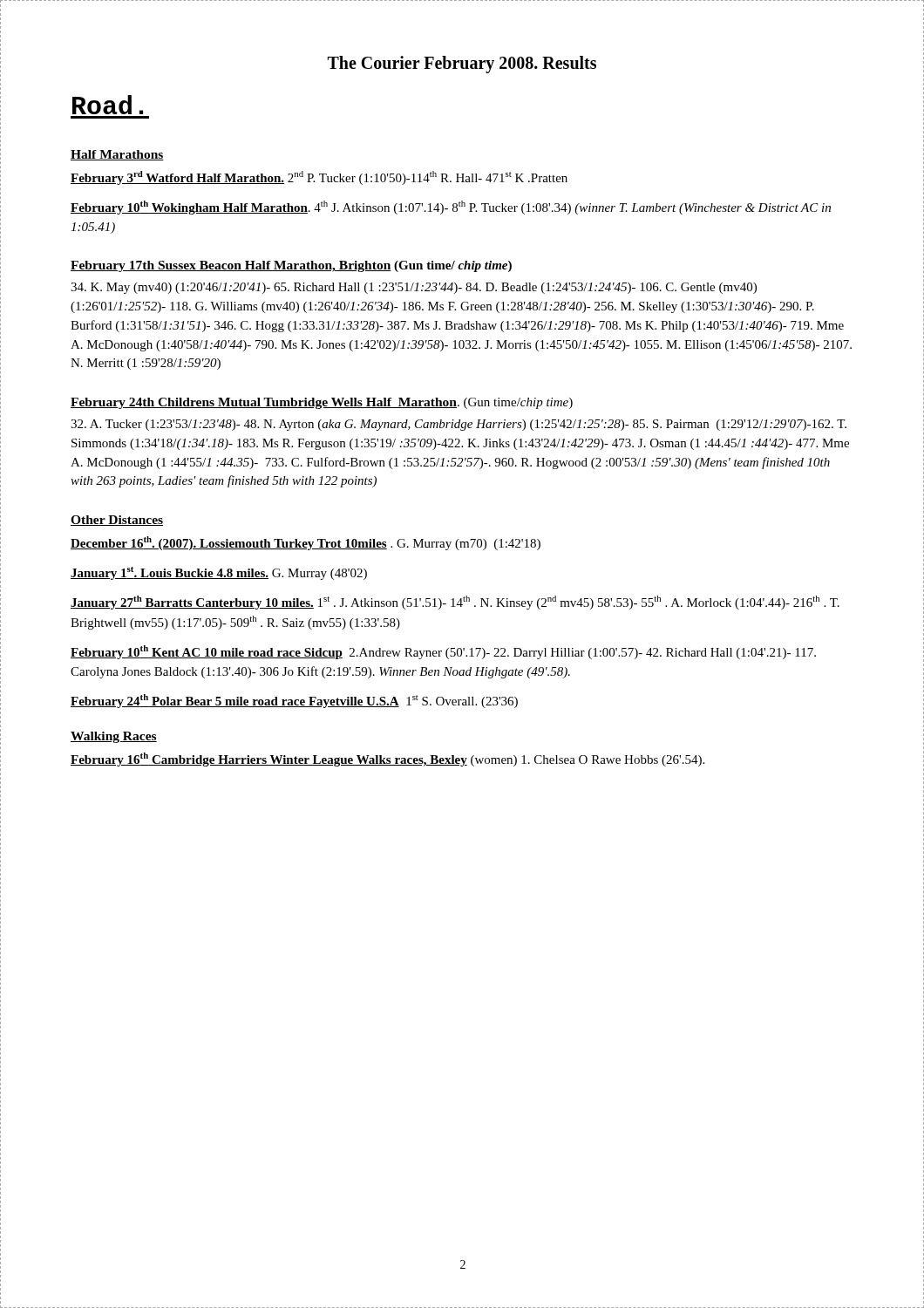Select the section header that reads "February 17th Sussex Beacon"
The width and height of the screenshot is (924, 1308).
[291, 265]
